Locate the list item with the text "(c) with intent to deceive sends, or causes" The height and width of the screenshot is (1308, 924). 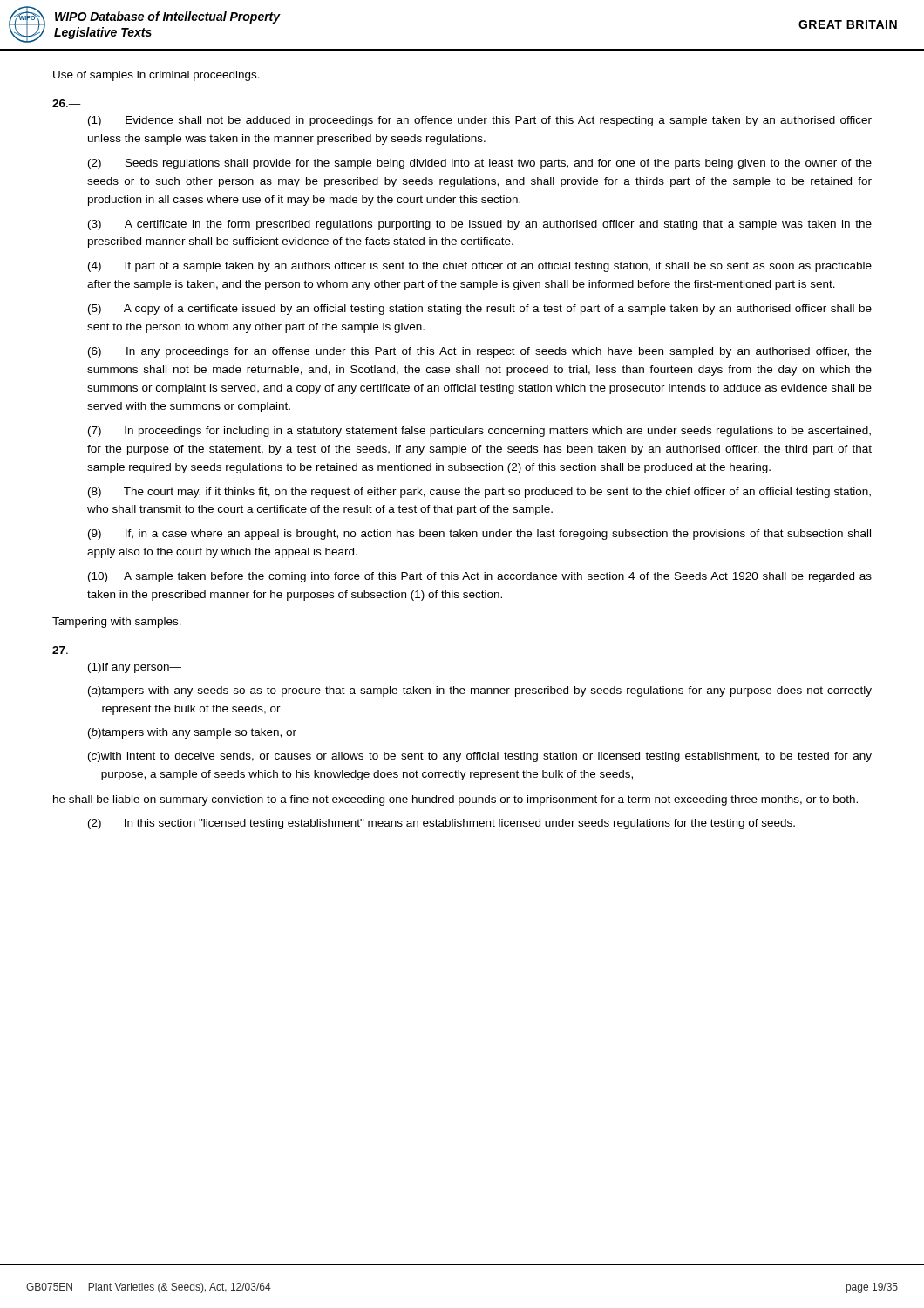point(462,765)
